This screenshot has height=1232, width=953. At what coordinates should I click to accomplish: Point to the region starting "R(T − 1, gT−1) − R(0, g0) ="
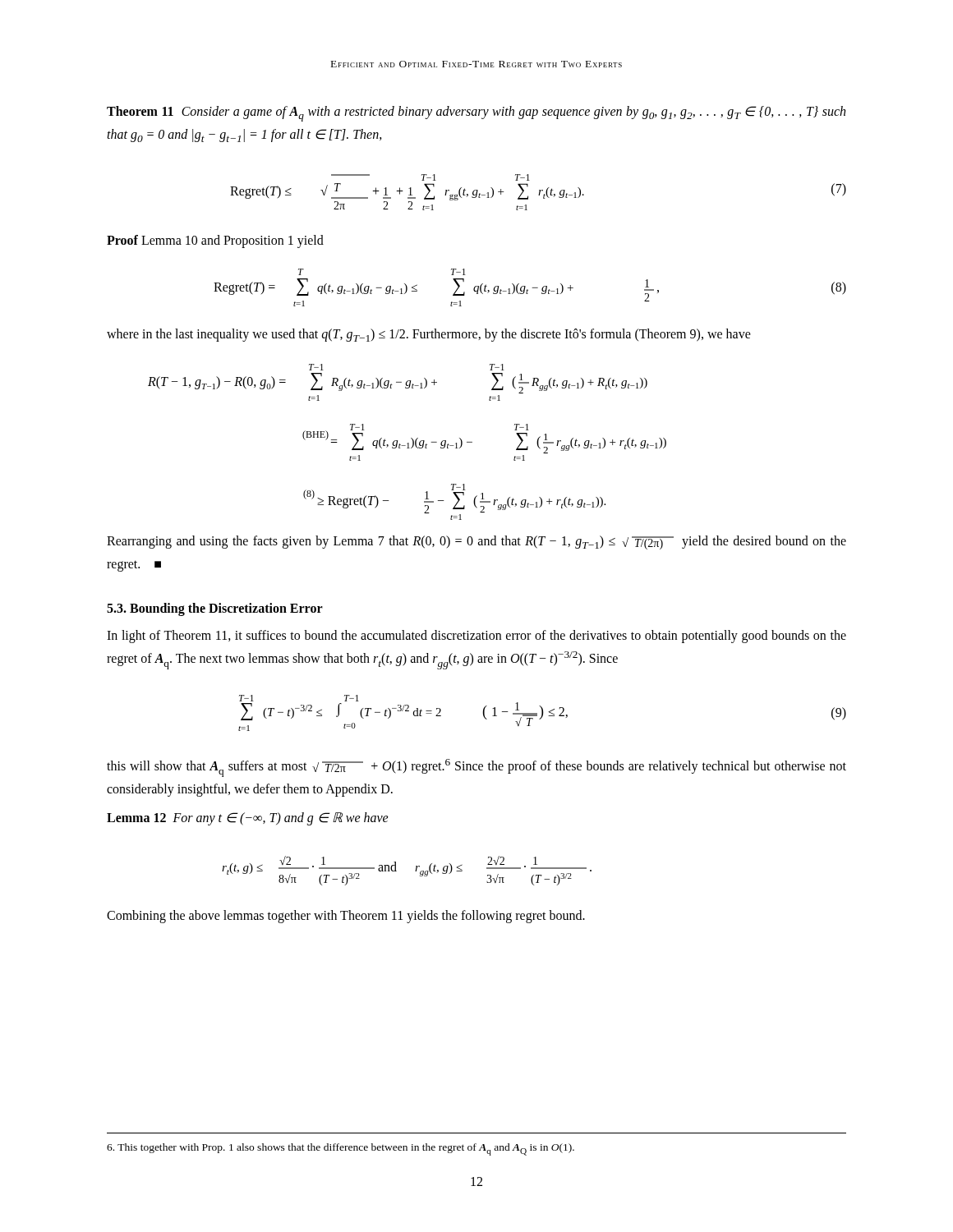point(476,440)
